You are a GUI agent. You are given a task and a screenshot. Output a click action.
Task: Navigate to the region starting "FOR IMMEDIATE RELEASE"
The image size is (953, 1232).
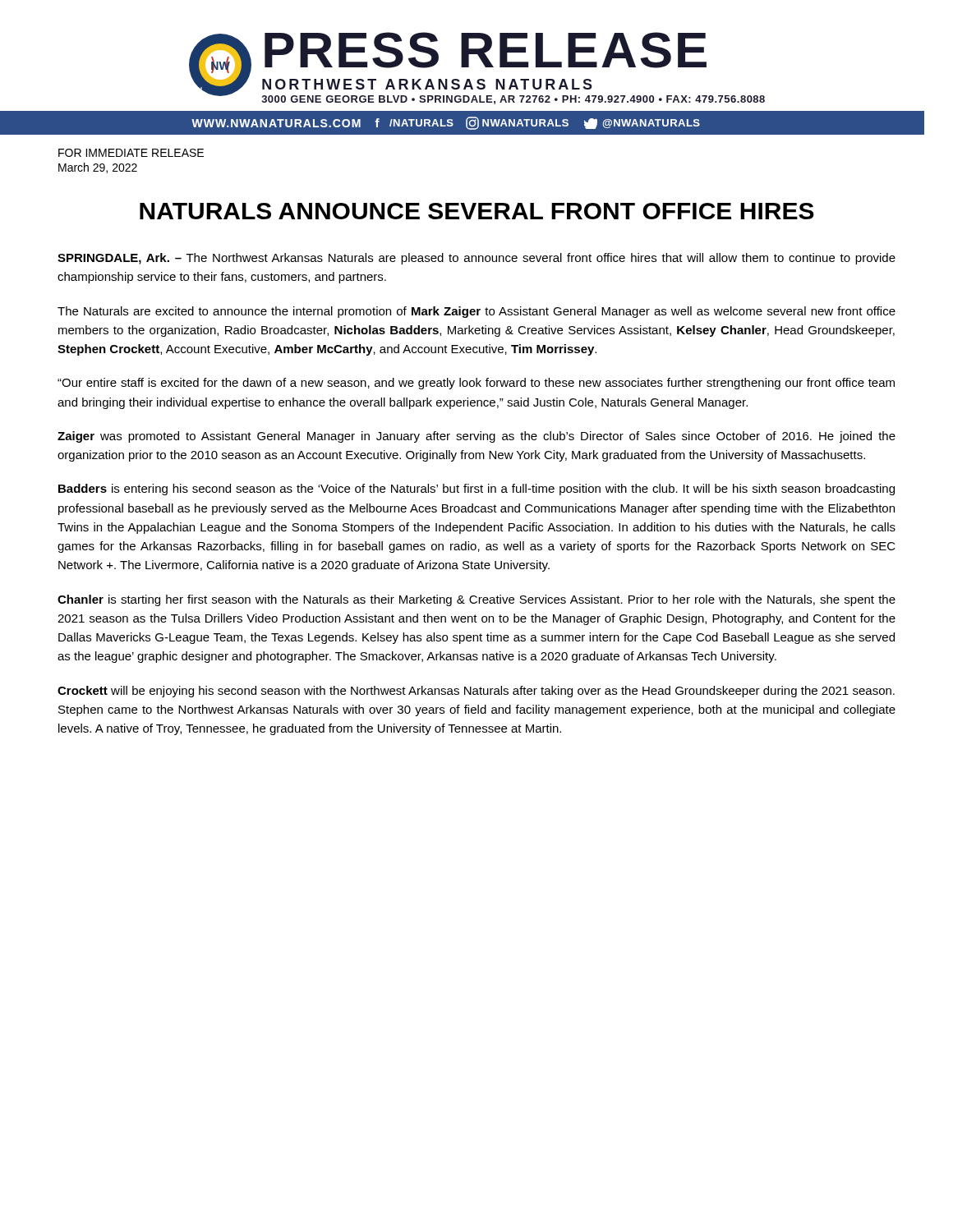coord(131,153)
